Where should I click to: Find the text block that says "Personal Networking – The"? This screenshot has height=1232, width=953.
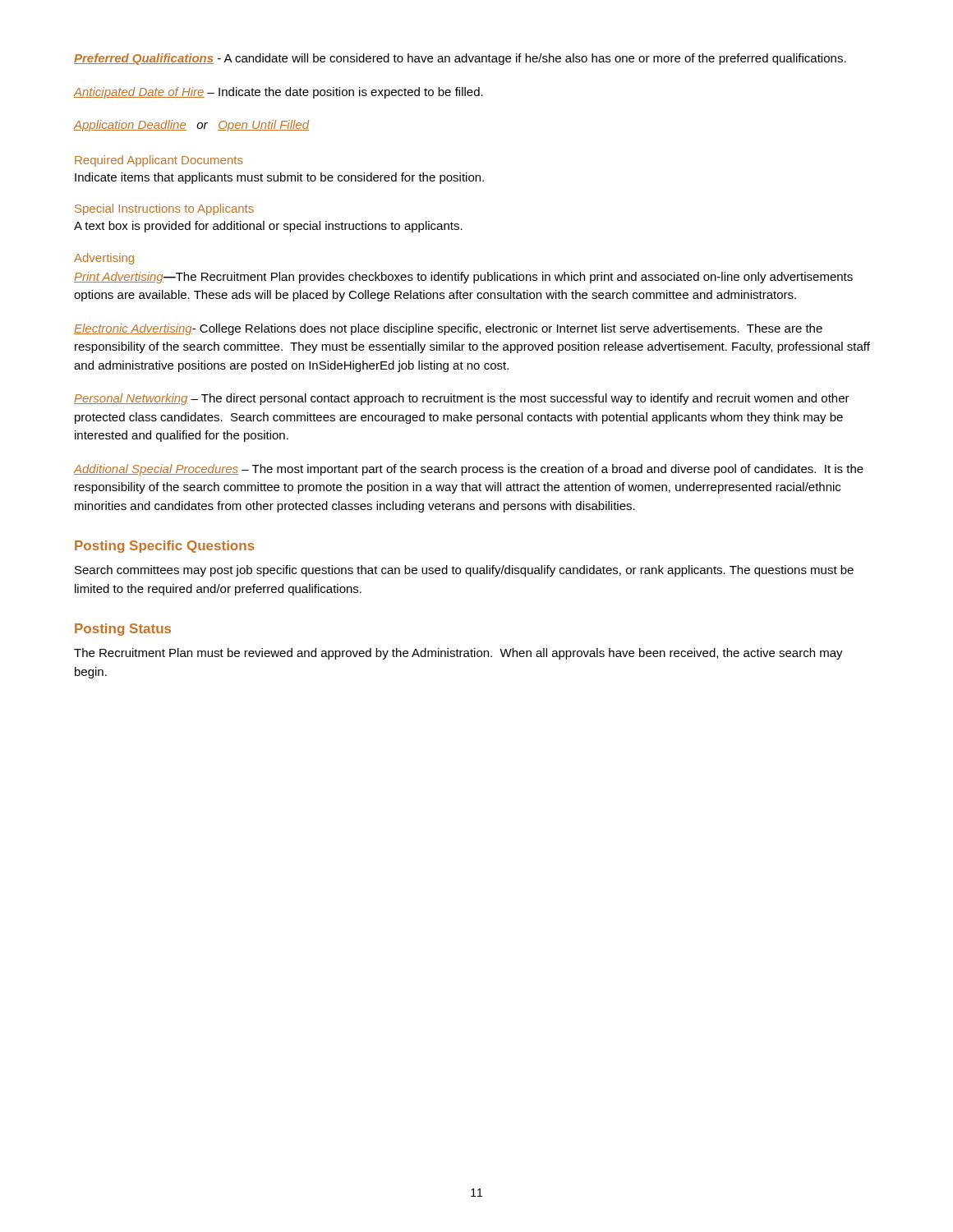tap(462, 416)
